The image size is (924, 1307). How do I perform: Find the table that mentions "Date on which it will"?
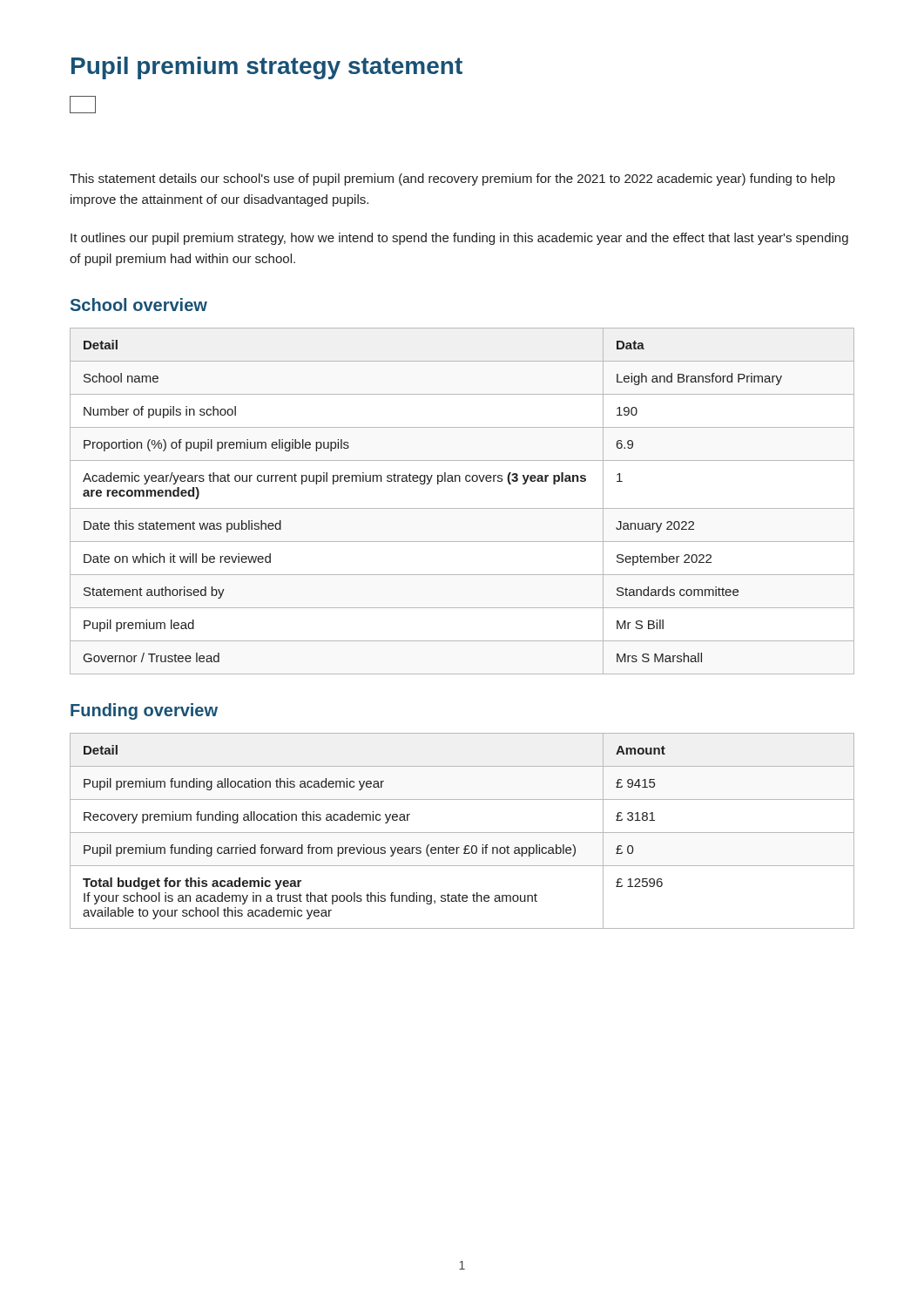point(462,501)
